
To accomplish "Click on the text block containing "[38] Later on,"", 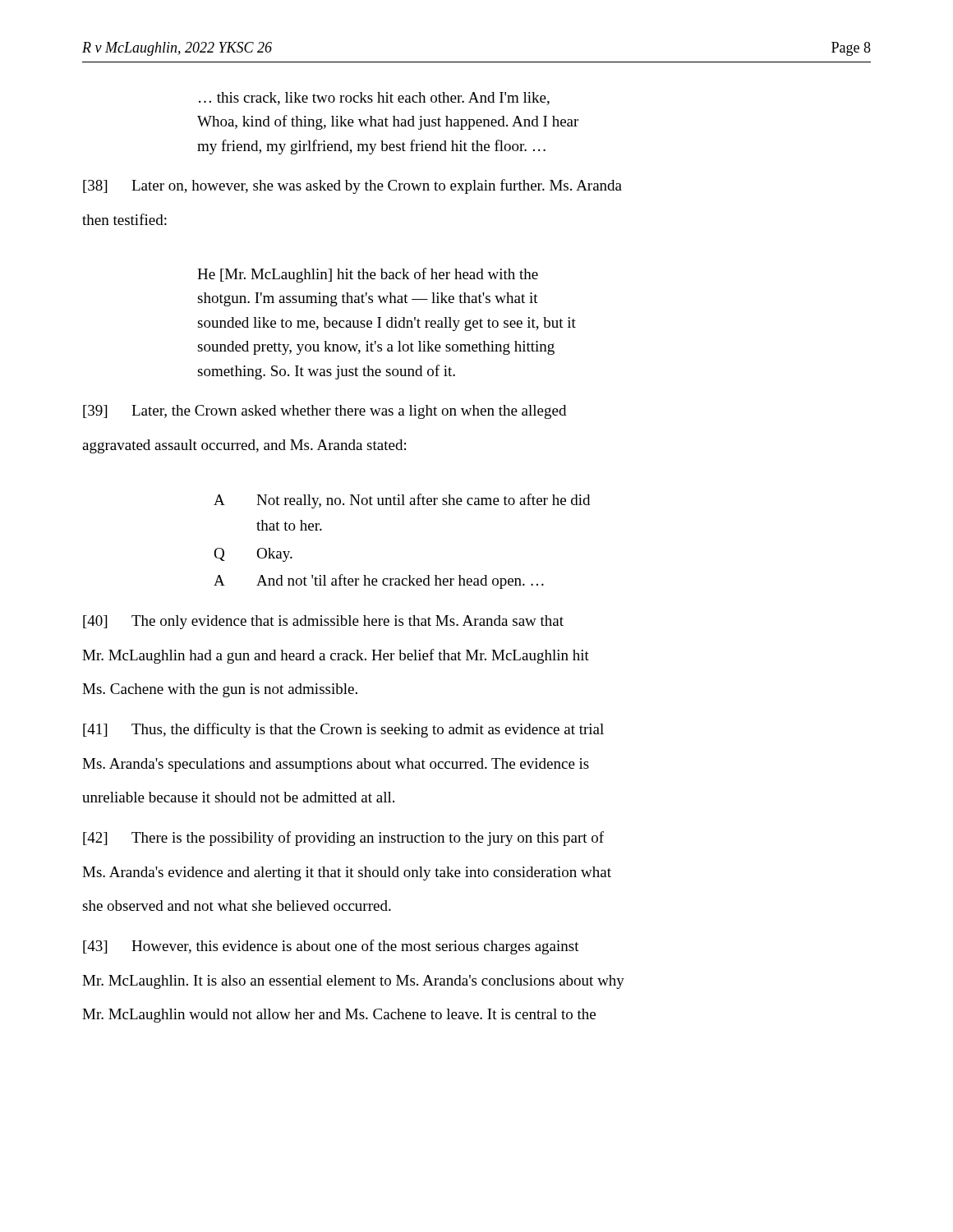I will (352, 186).
